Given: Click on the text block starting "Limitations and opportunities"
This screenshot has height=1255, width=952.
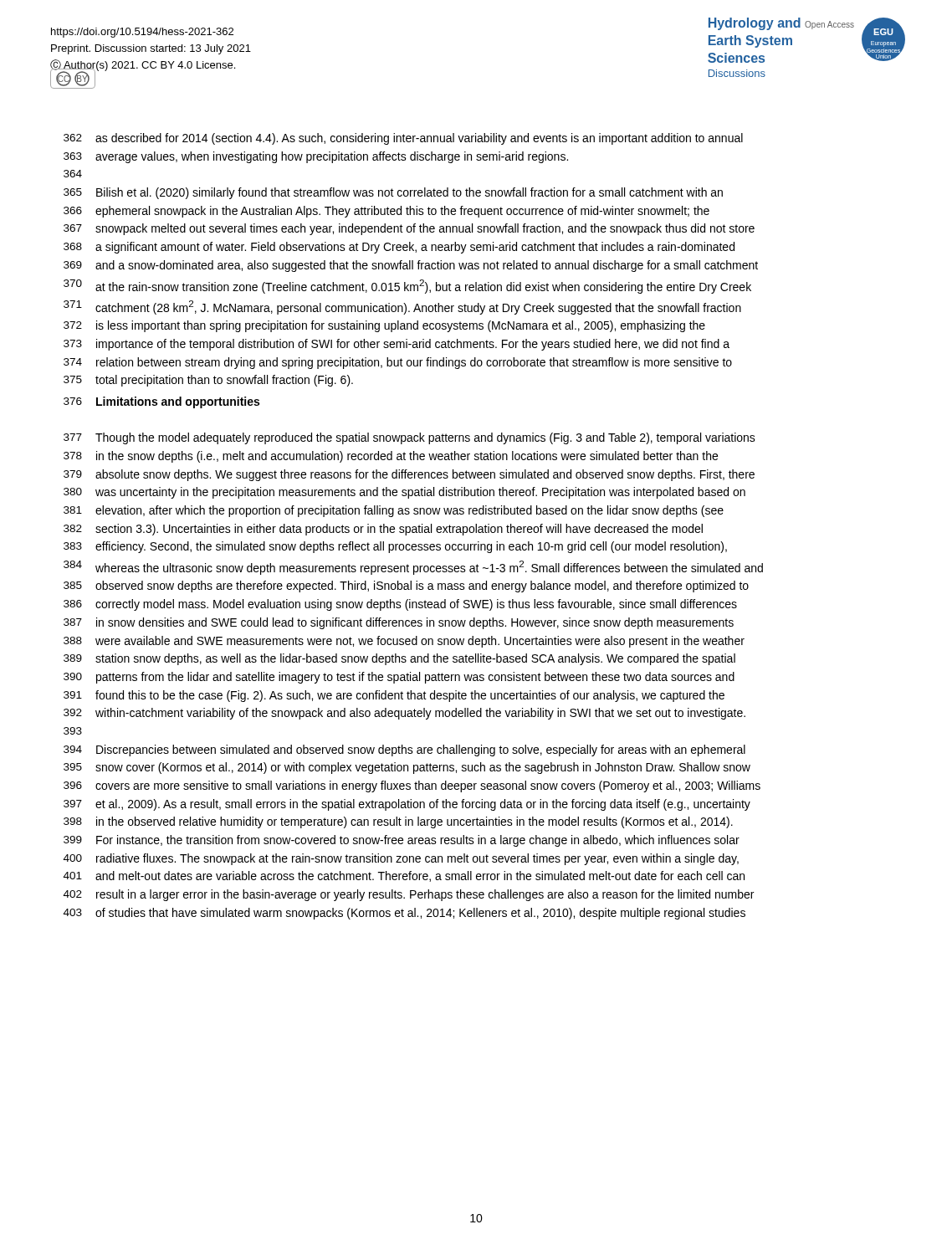Looking at the screenshot, I should (178, 402).
